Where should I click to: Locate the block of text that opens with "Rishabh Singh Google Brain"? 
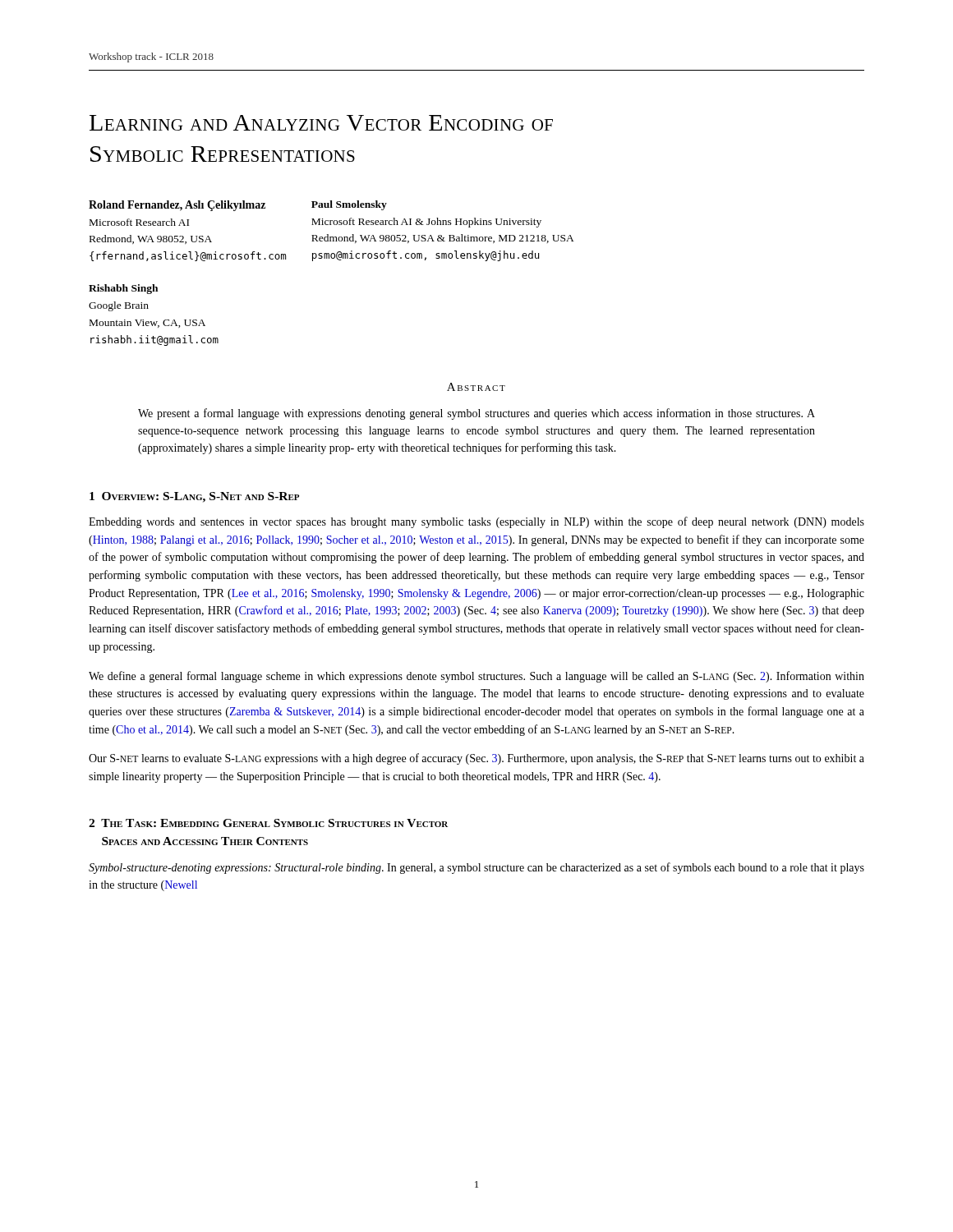coord(154,314)
